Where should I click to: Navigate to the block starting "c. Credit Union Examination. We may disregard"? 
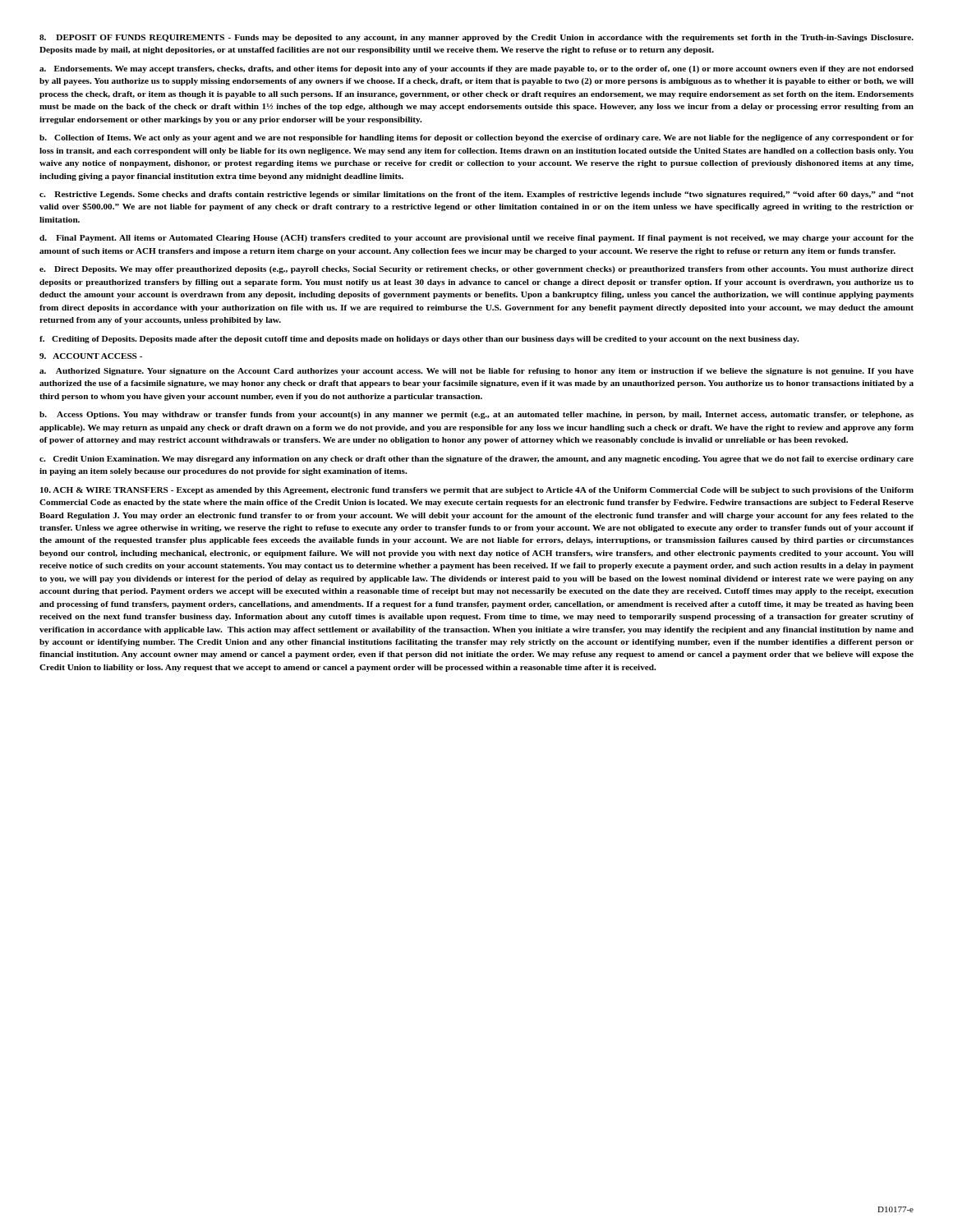tap(476, 465)
